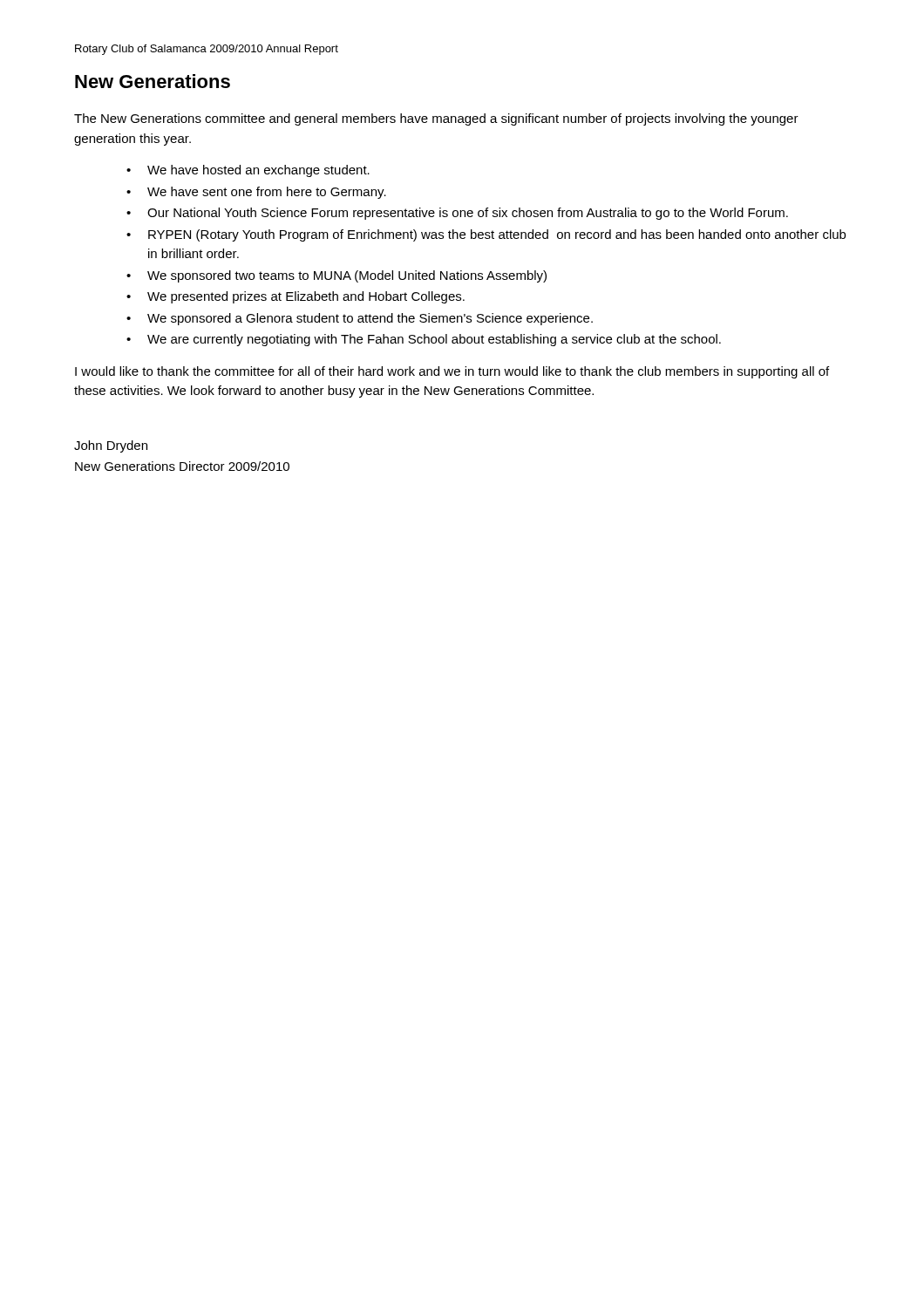Click the passage that begins "• We presented"
The height and width of the screenshot is (1308, 924).
(x=296, y=297)
